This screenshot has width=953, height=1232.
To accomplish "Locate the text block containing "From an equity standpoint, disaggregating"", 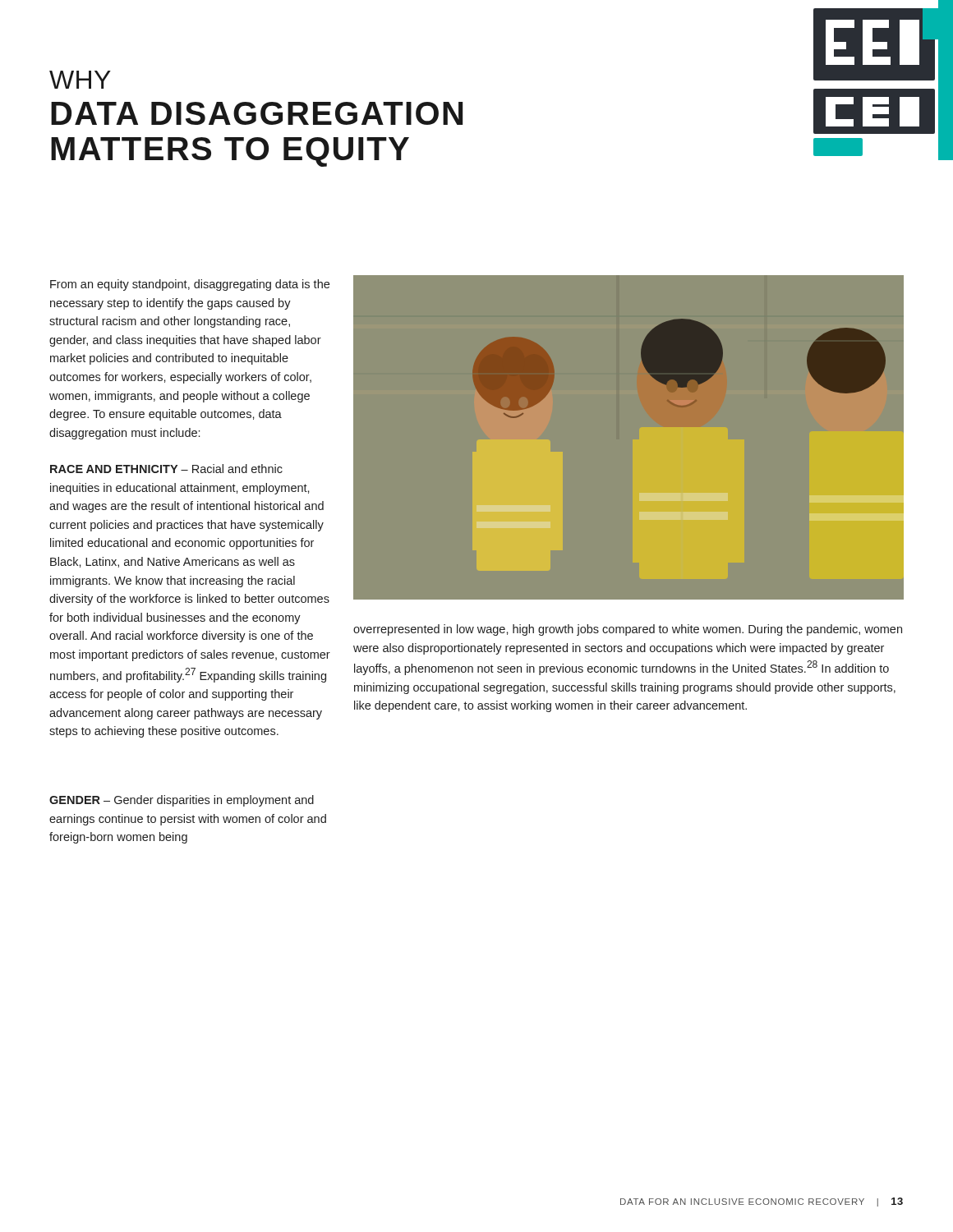I will 190,358.
